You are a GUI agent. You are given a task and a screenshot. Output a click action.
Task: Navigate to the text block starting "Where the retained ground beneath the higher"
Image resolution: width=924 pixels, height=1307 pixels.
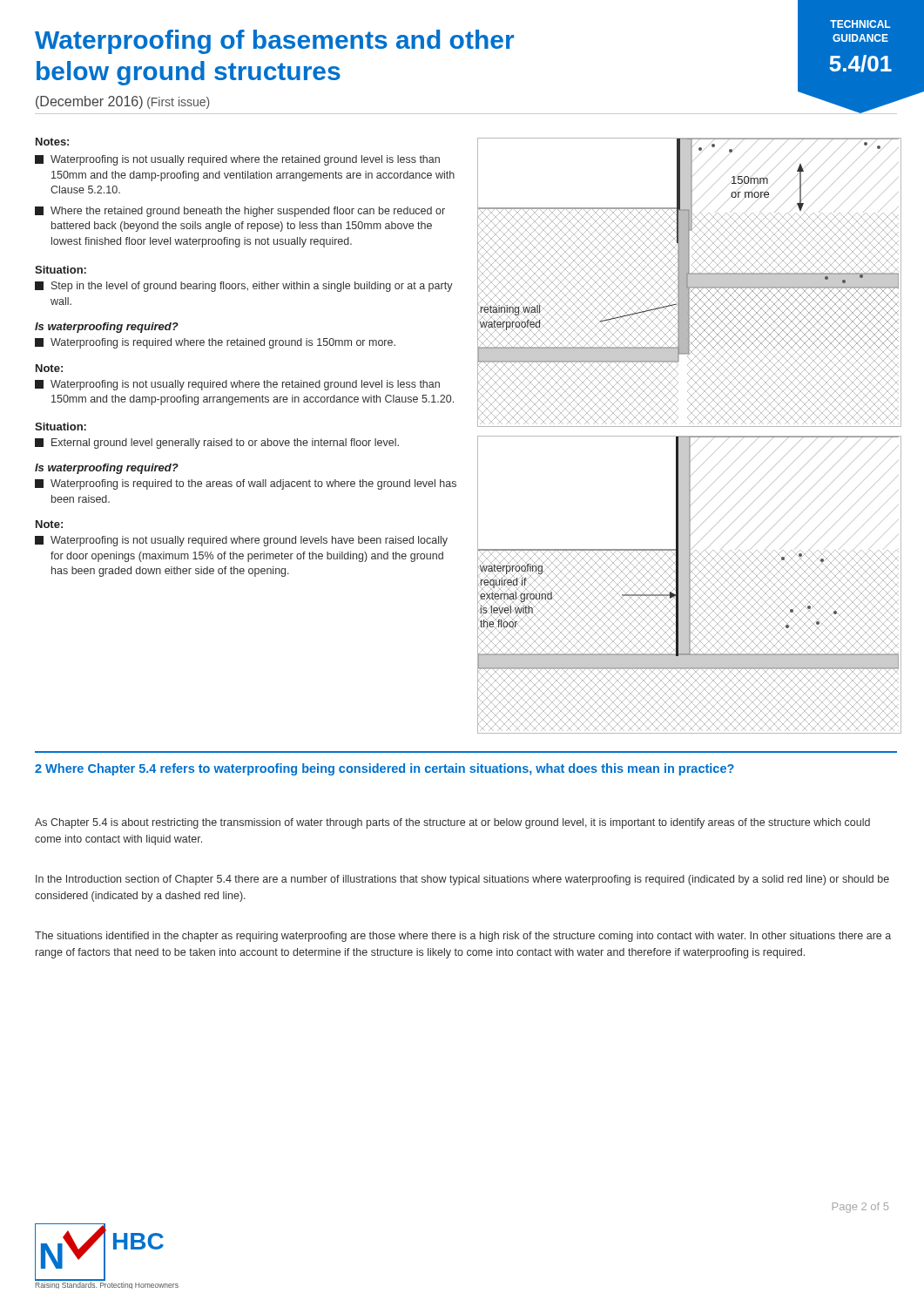click(x=248, y=226)
